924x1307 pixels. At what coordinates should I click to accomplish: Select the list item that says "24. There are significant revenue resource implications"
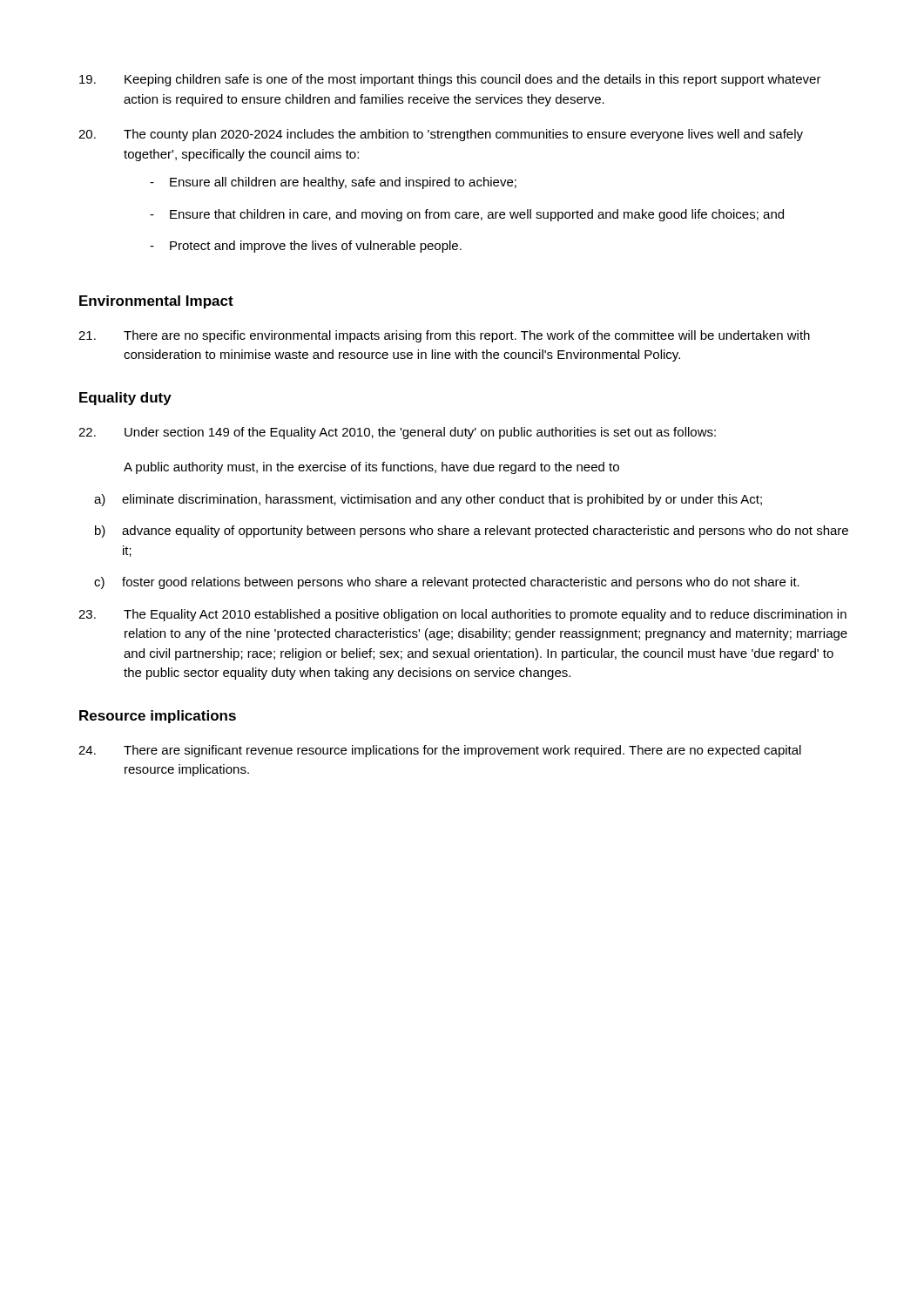pyautogui.click(x=466, y=760)
